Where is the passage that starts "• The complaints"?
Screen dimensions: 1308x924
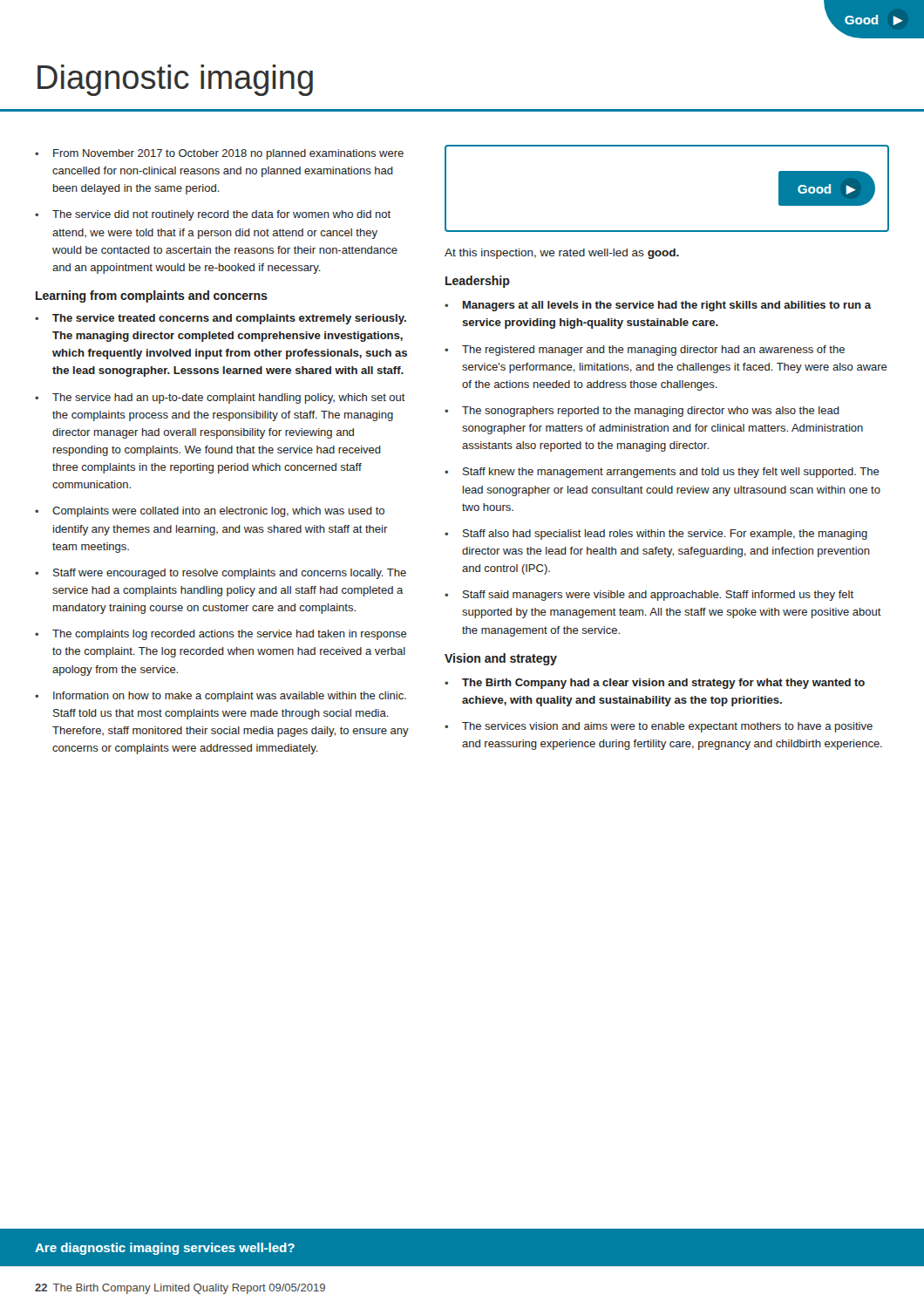coord(222,652)
